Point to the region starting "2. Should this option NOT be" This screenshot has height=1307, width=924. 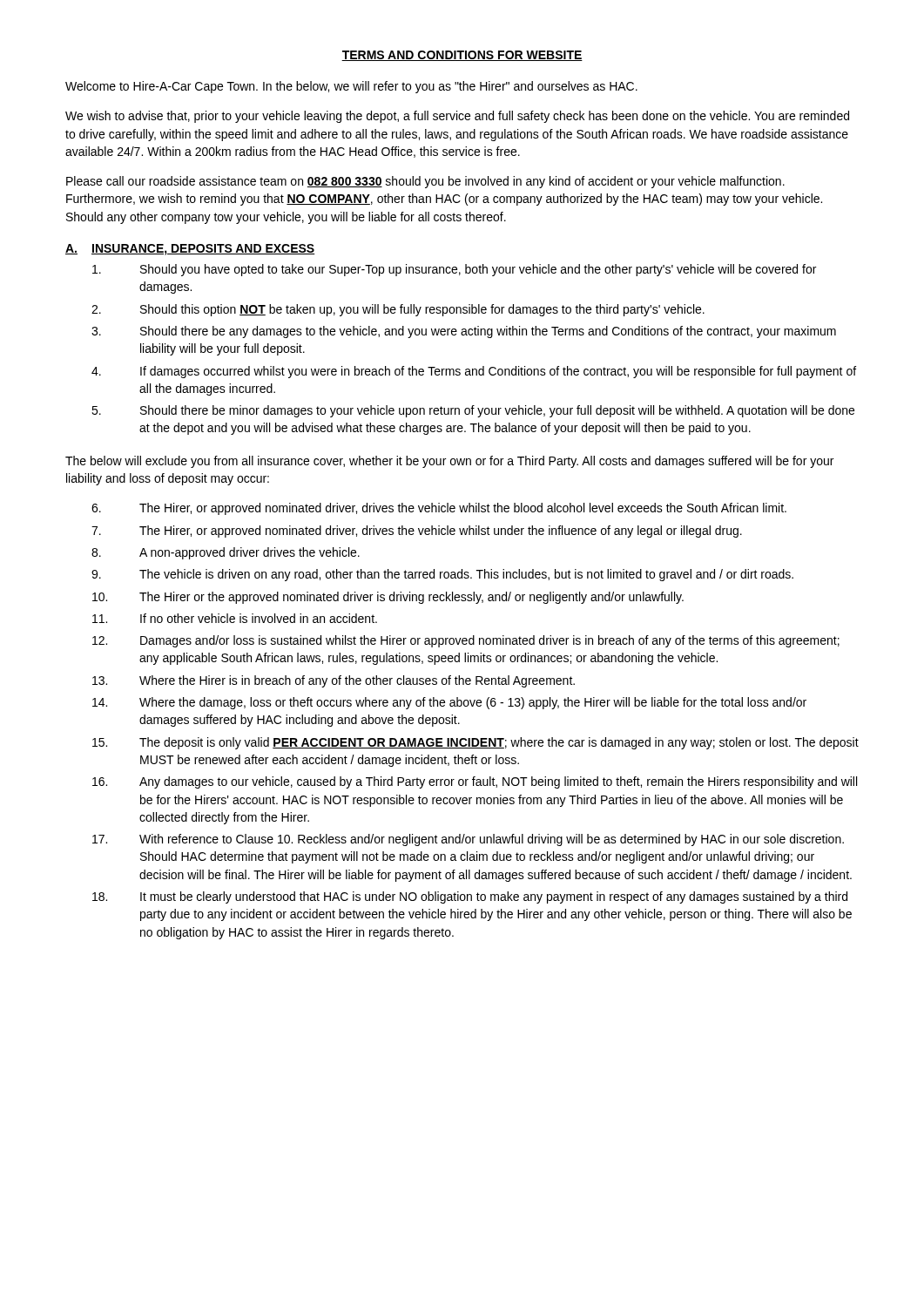tap(462, 309)
